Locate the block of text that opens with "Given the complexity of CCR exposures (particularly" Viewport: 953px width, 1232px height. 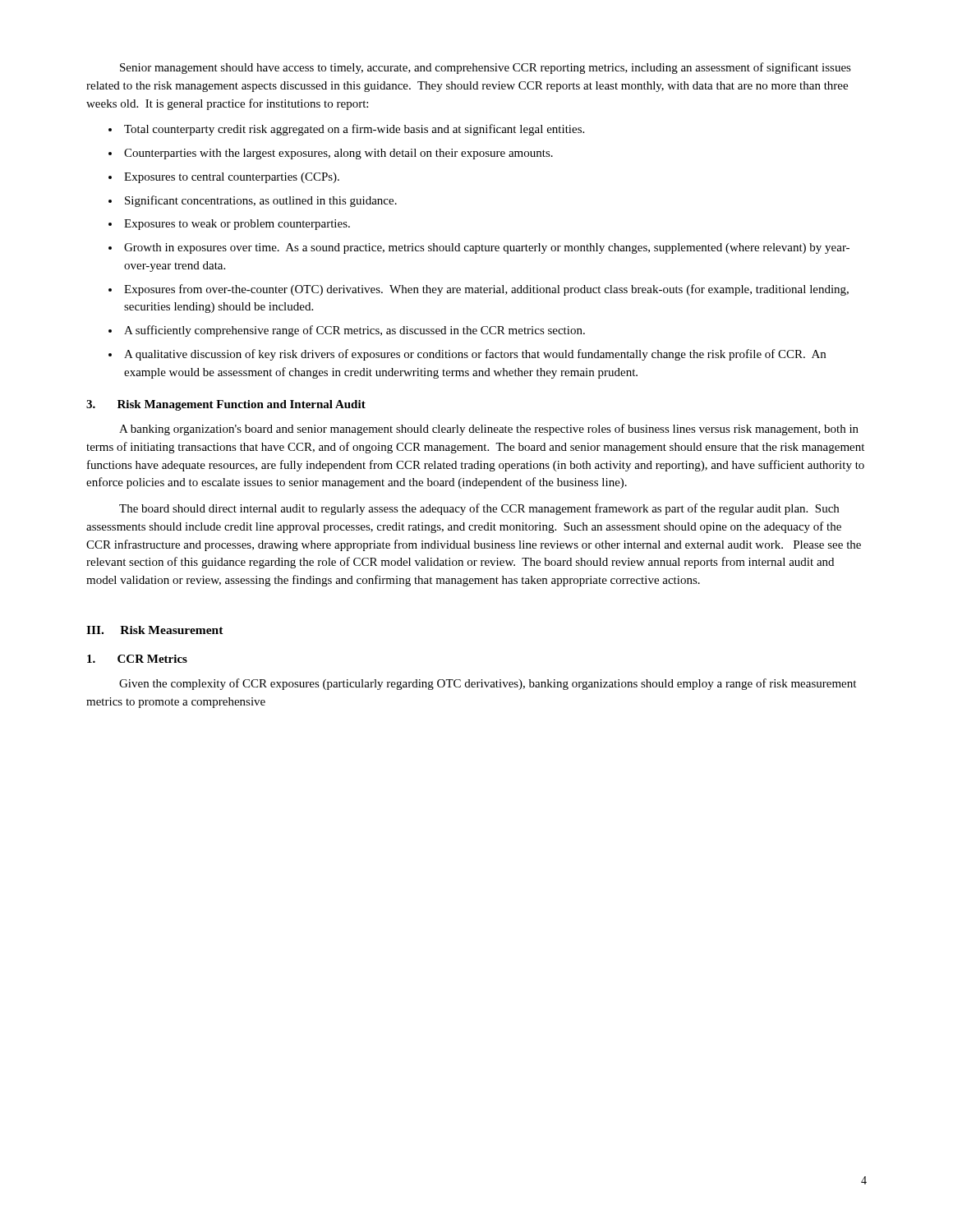point(476,693)
